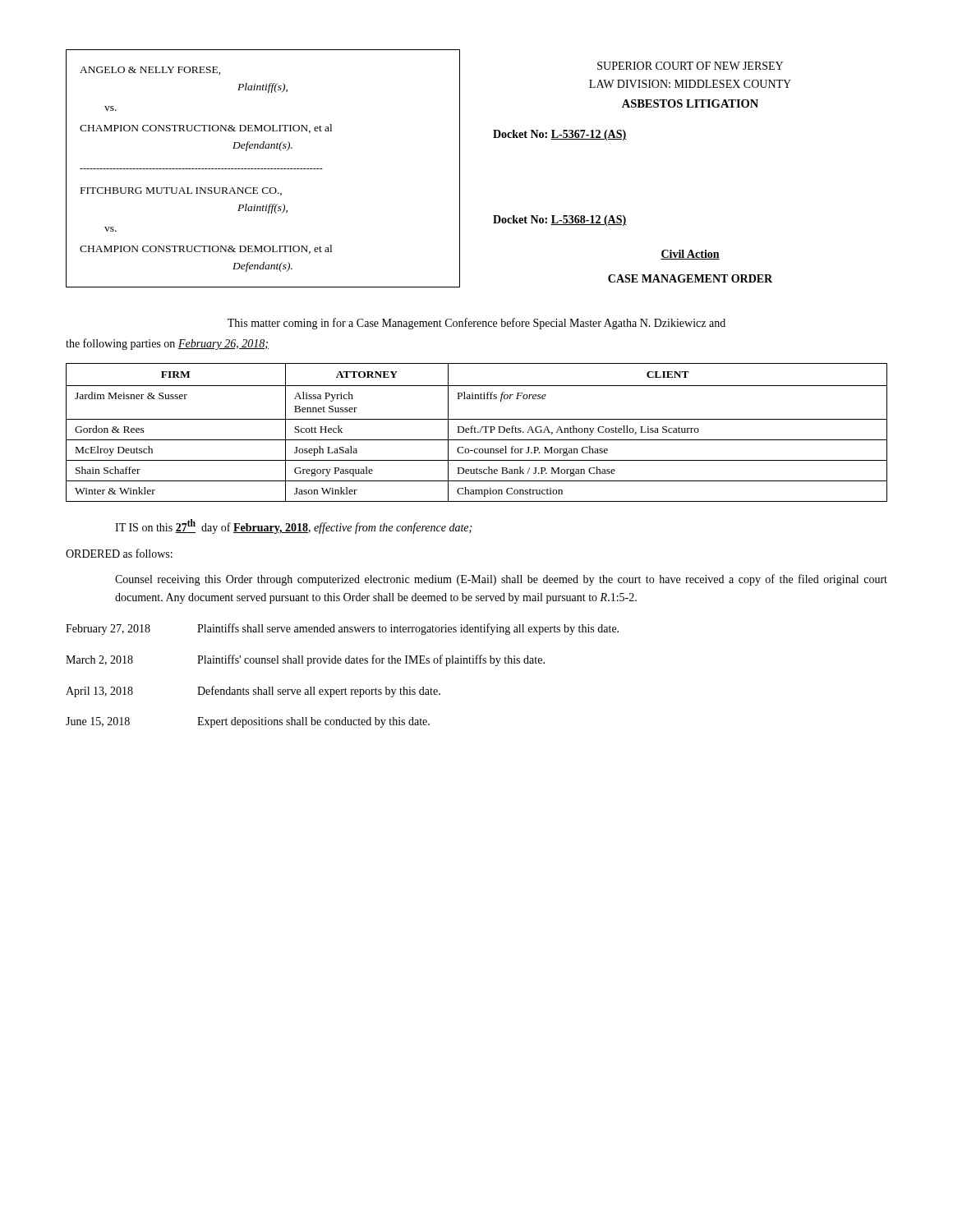953x1232 pixels.
Task: Click a table
Action: (x=476, y=433)
